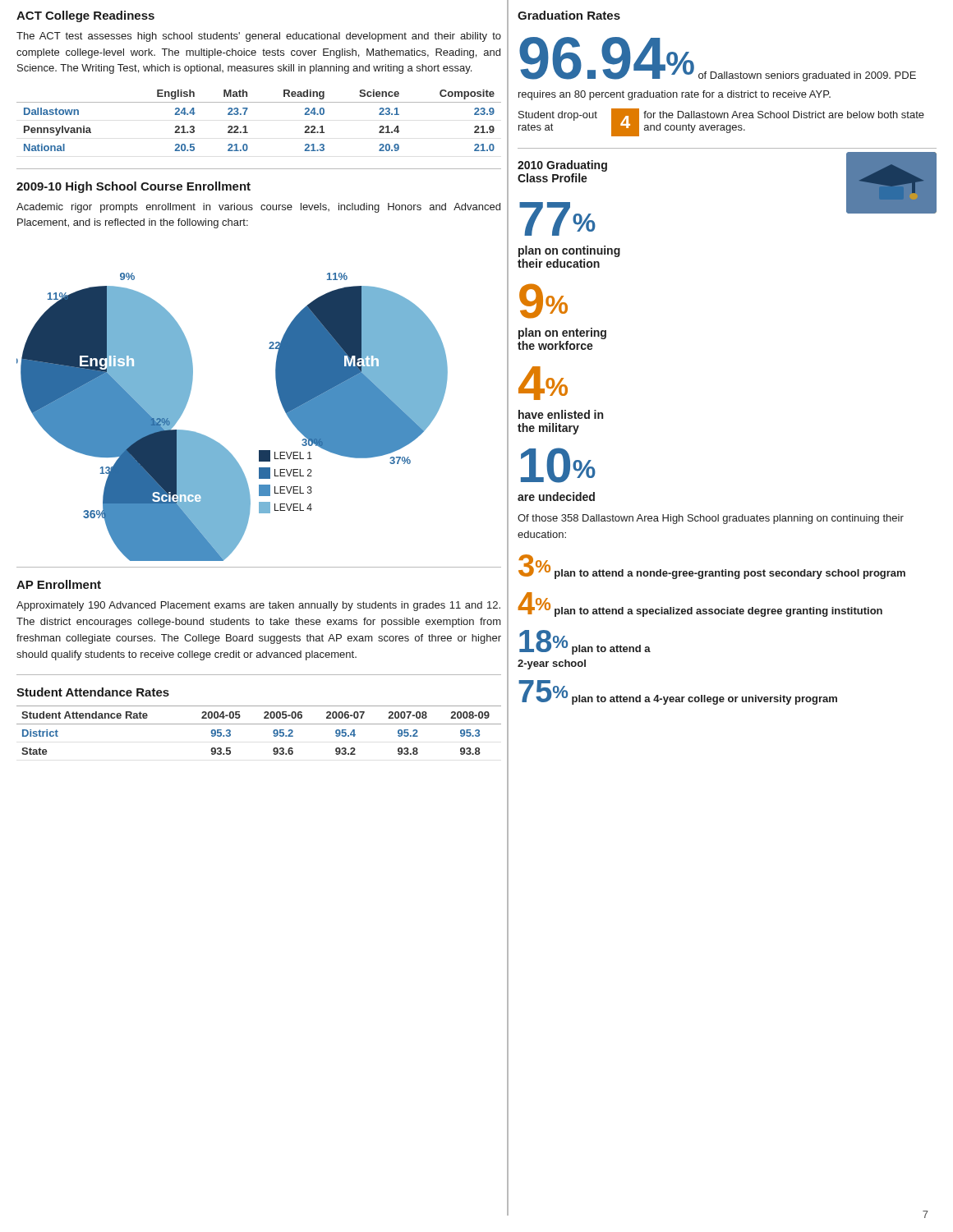Find the pie chart
Image resolution: width=953 pixels, height=1232 pixels.
[255, 402]
